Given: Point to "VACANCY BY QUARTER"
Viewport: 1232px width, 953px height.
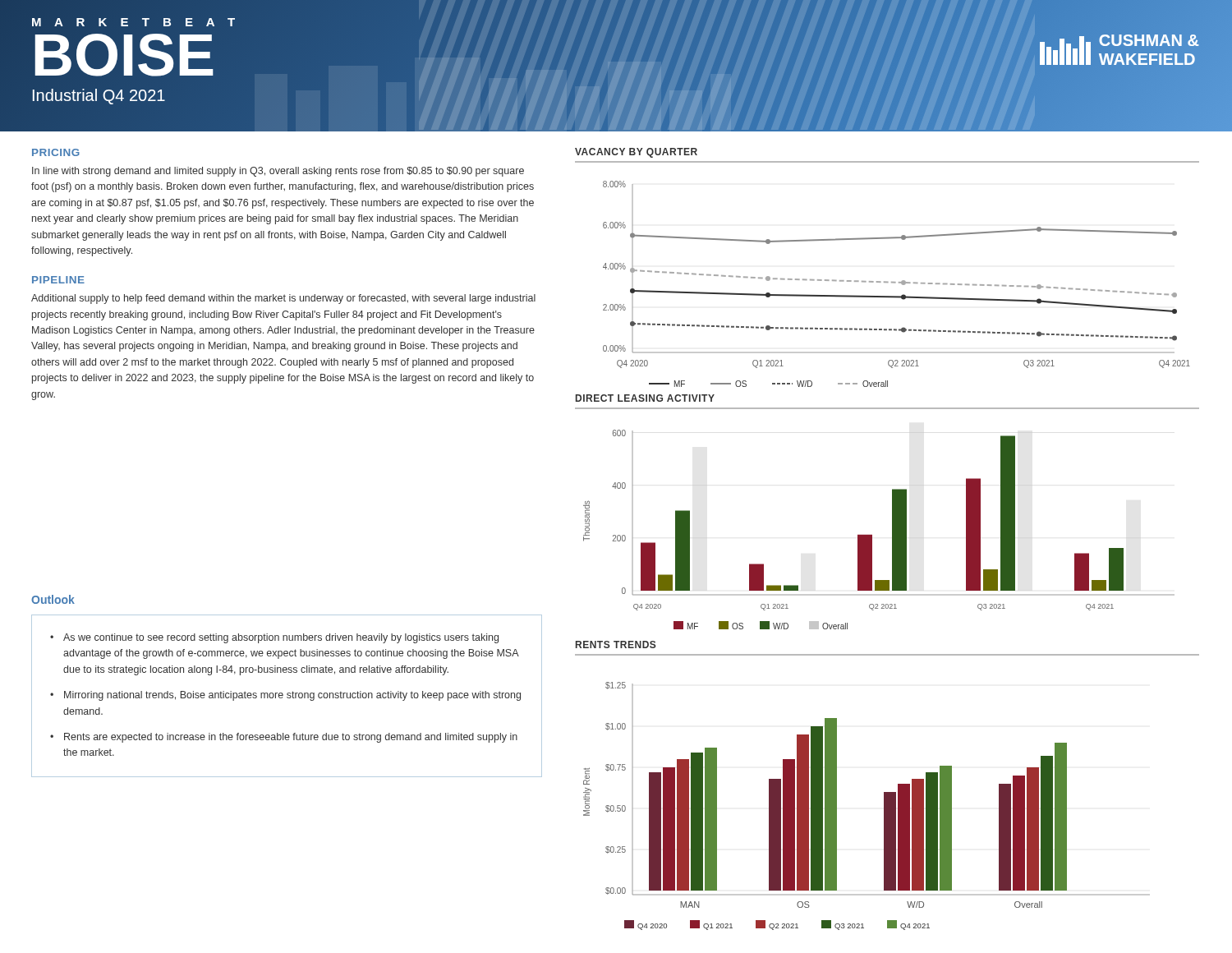Looking at the screenshot, I should 636,152.
